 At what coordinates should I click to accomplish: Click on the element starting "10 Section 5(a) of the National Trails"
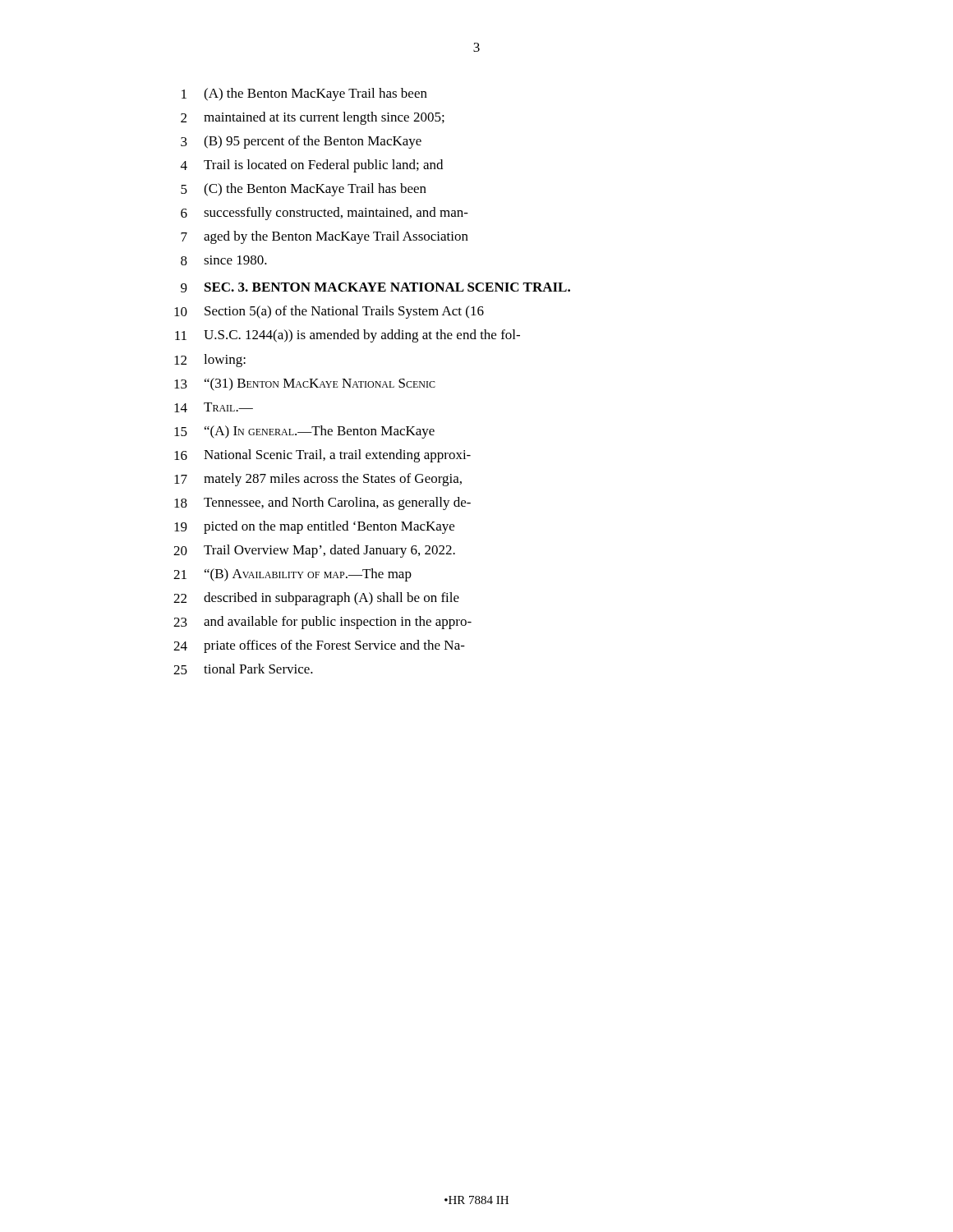(x=329, y=312)
